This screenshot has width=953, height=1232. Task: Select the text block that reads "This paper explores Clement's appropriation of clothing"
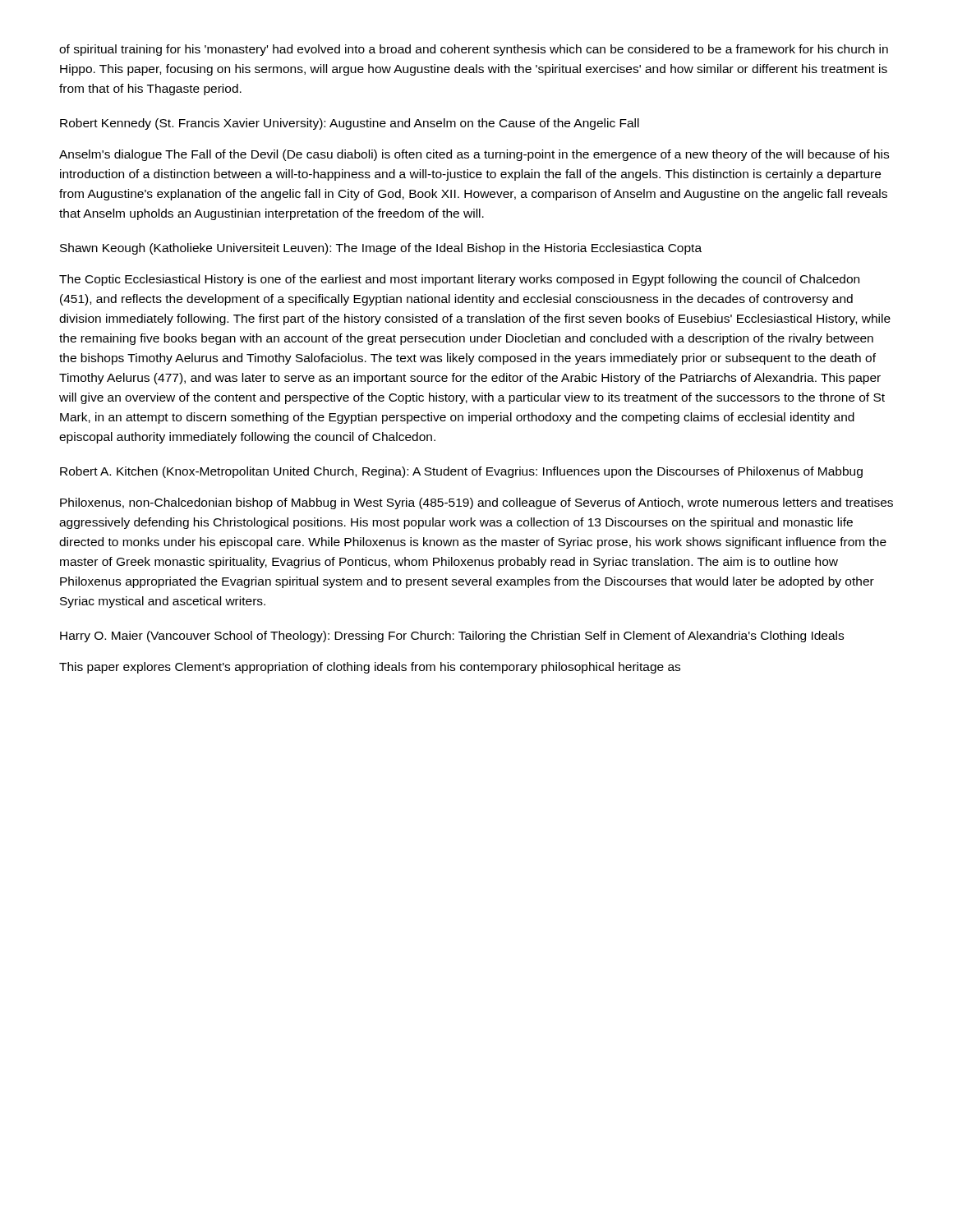click(370, 667)
